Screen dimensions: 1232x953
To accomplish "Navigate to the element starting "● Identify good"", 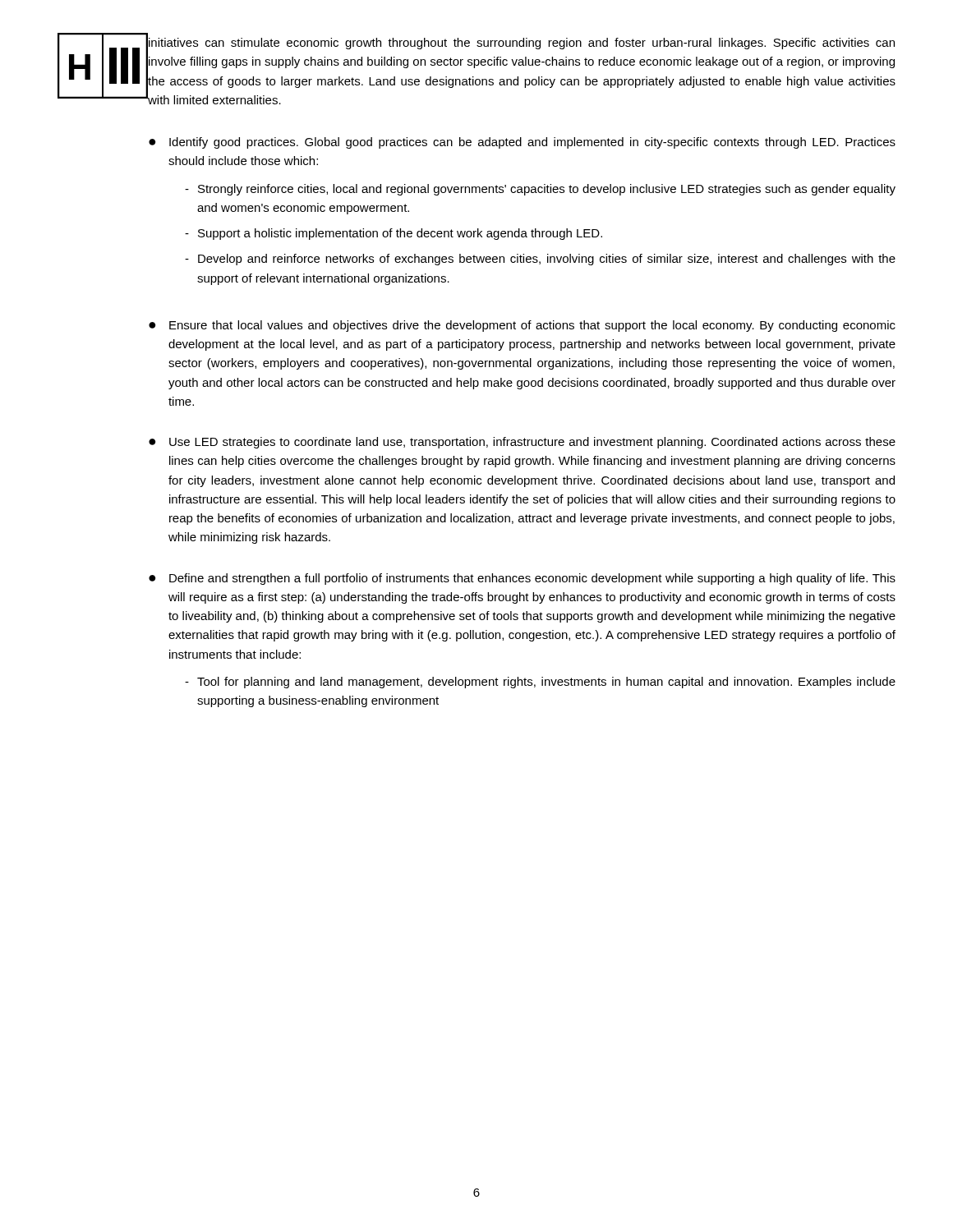I will [x=522, y=143].
